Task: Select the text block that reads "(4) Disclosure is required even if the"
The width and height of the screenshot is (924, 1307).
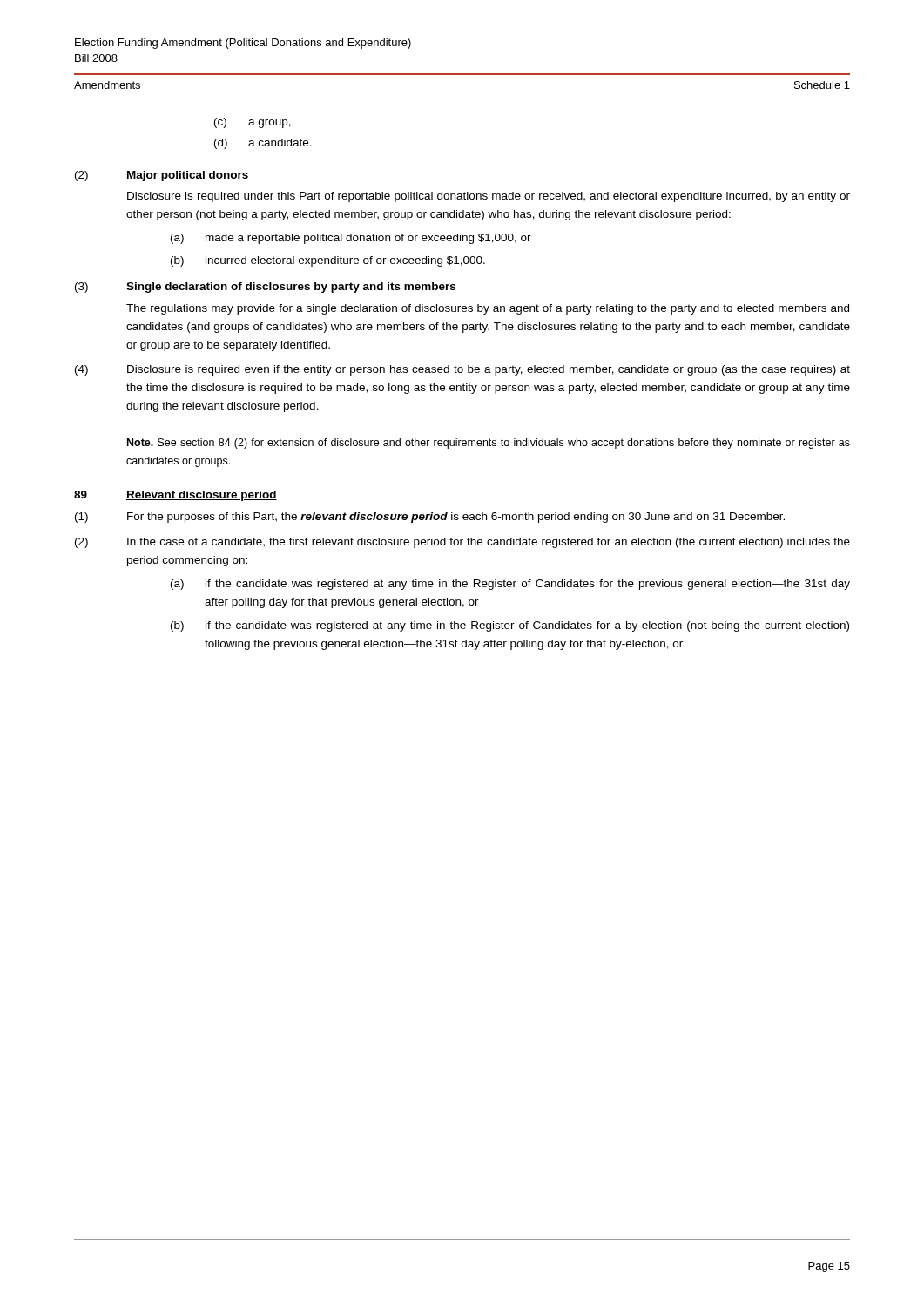Action: click(462, 370)
